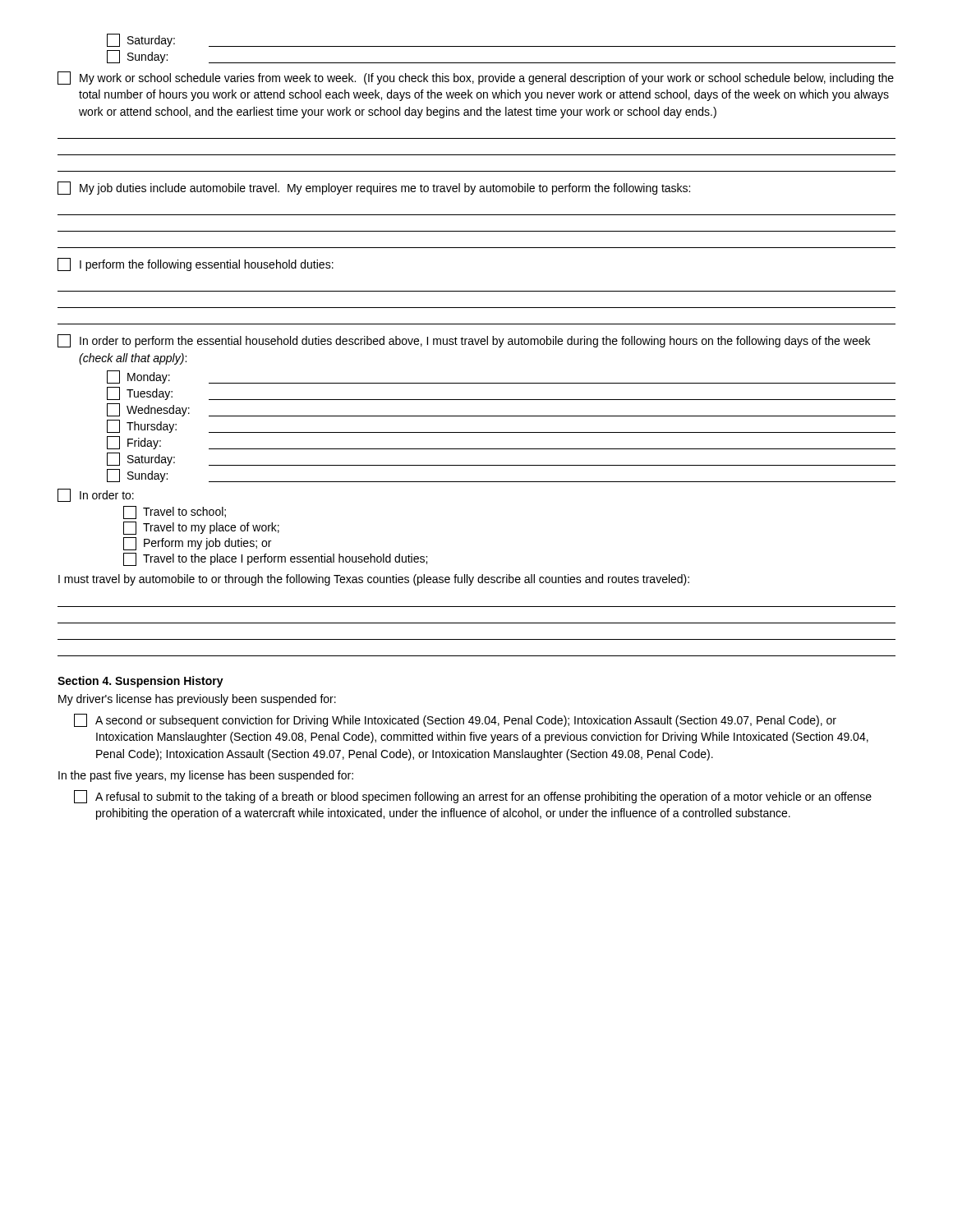
Task: Navigate to the text block starting "Perform my job duties; or"
Action: (x=197, y=544)
